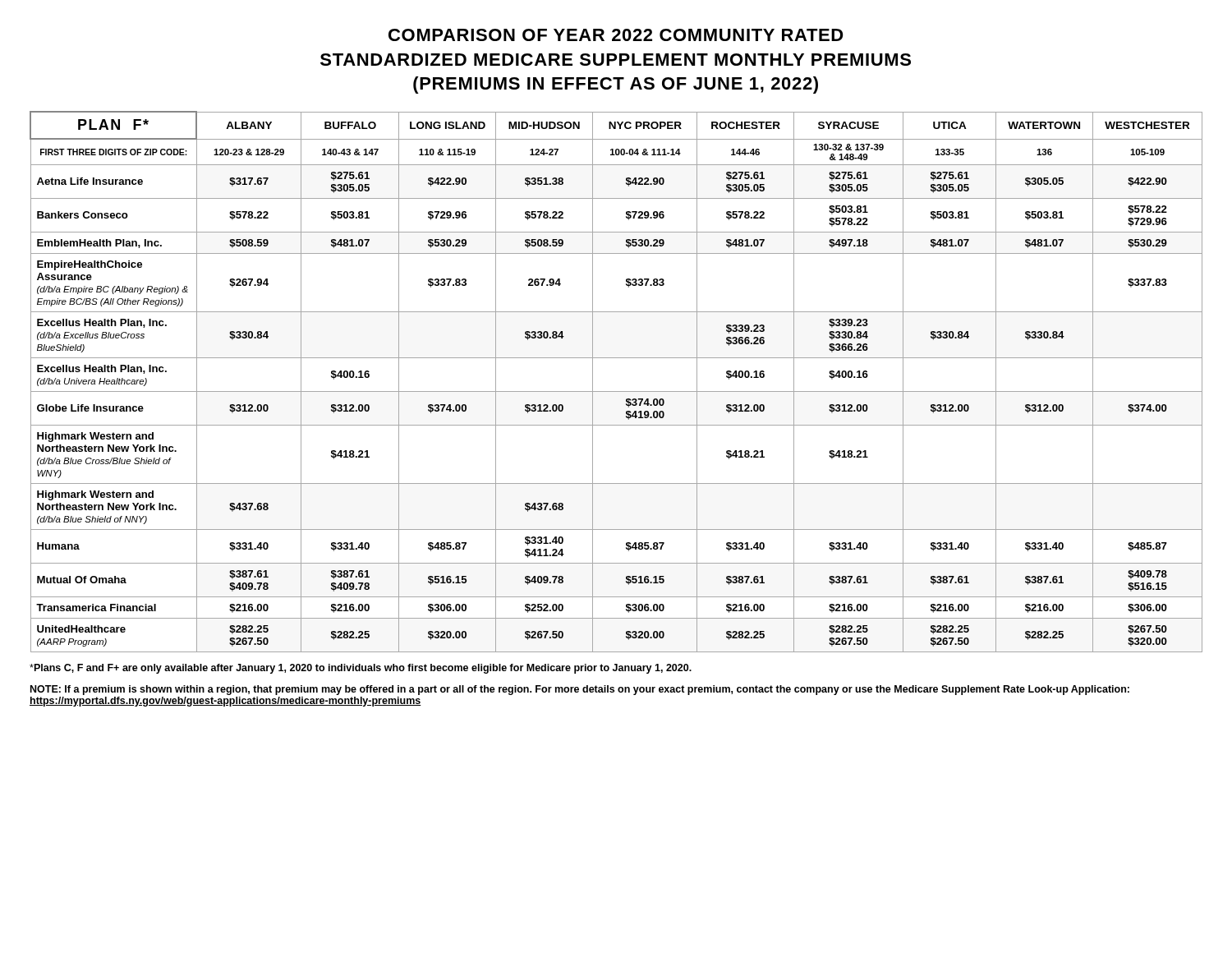Select the table that reads "EmblemHealth Plan, Inc."
The image size is (1232, 953).
tap(616, 381)
